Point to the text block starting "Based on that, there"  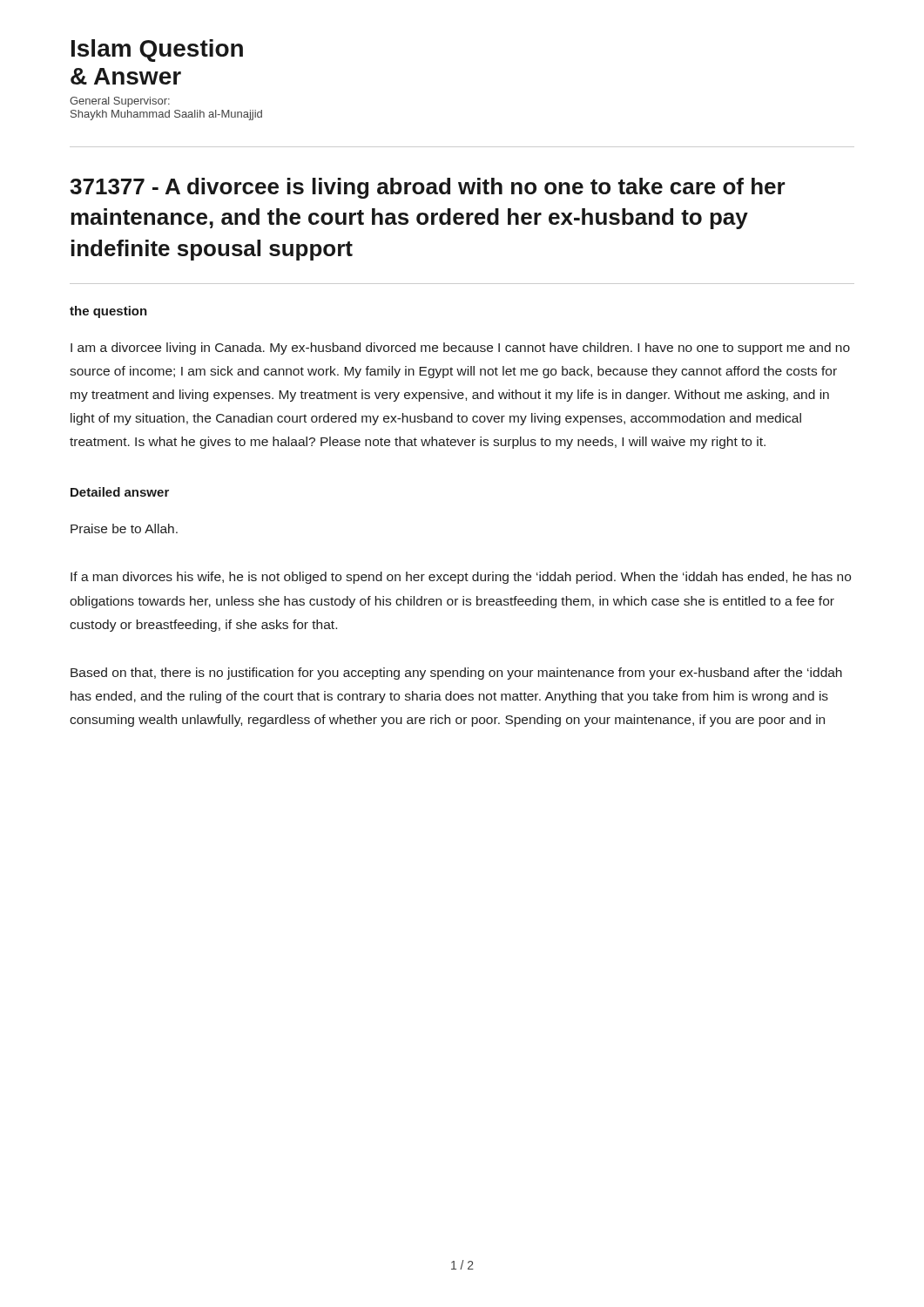pos(462,696)
